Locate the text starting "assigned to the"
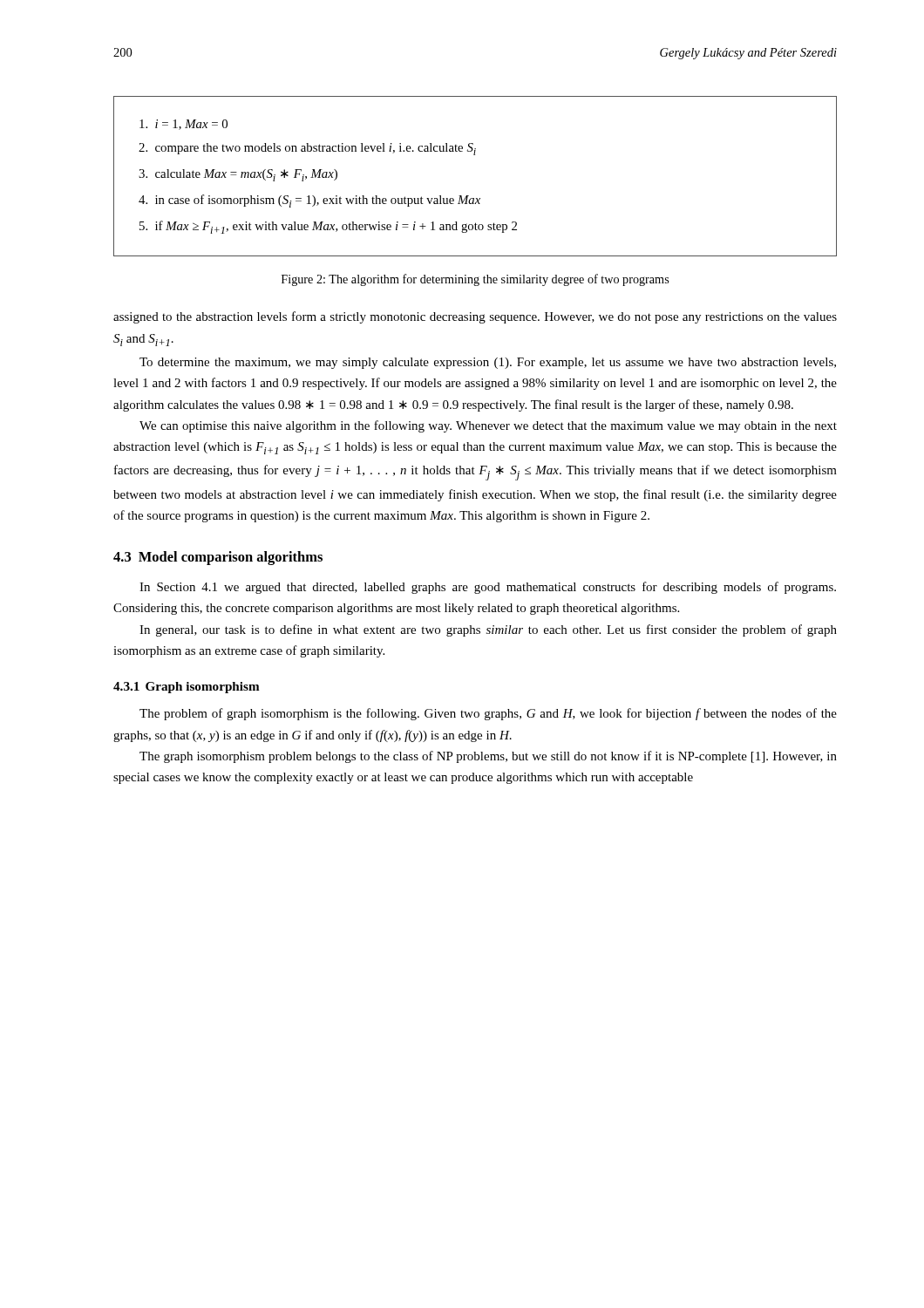Screen dimensions: 1308x924 pyautogui.click(x=475, y=329)
